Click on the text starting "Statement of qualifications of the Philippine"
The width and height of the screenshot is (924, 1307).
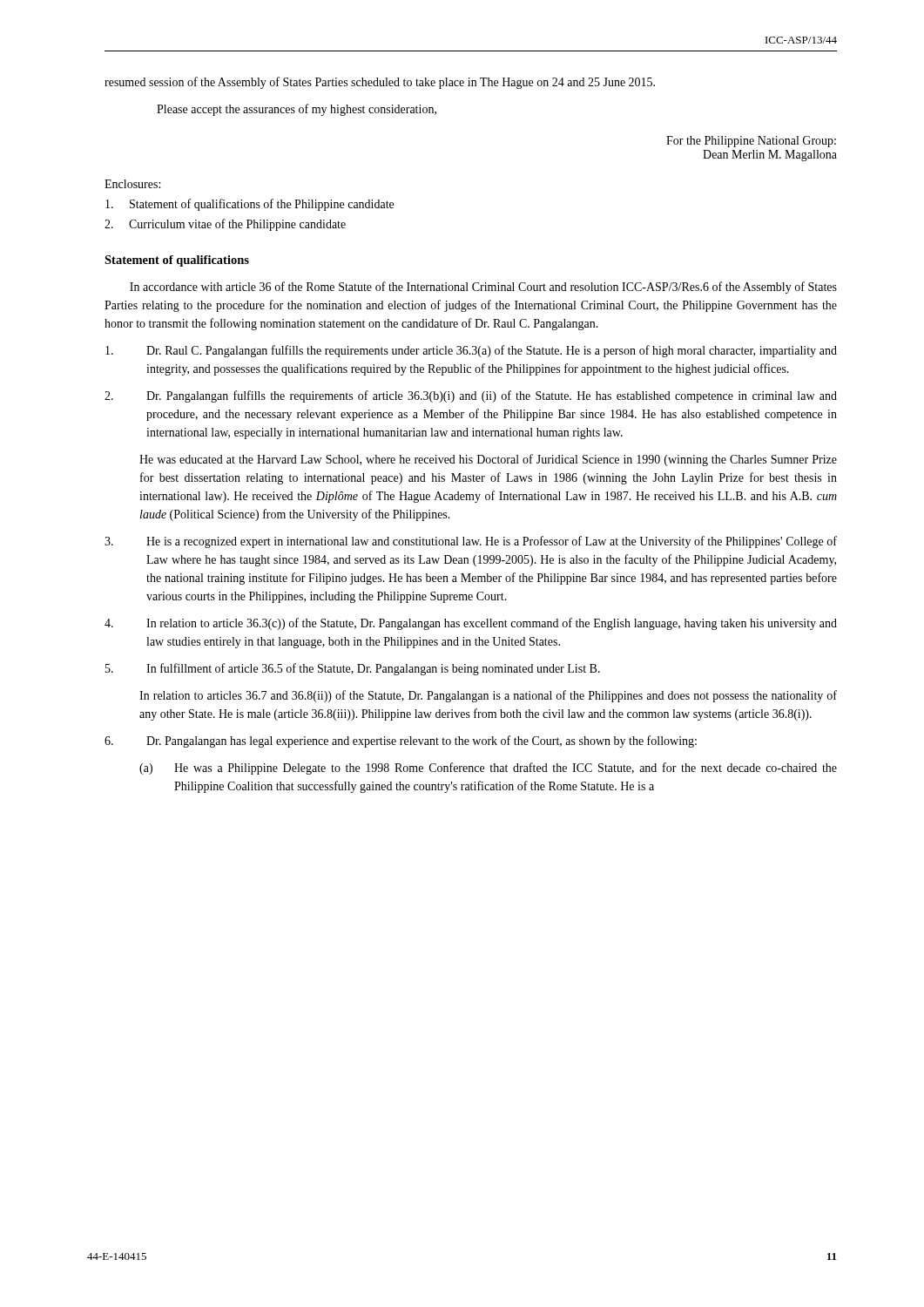249,204
